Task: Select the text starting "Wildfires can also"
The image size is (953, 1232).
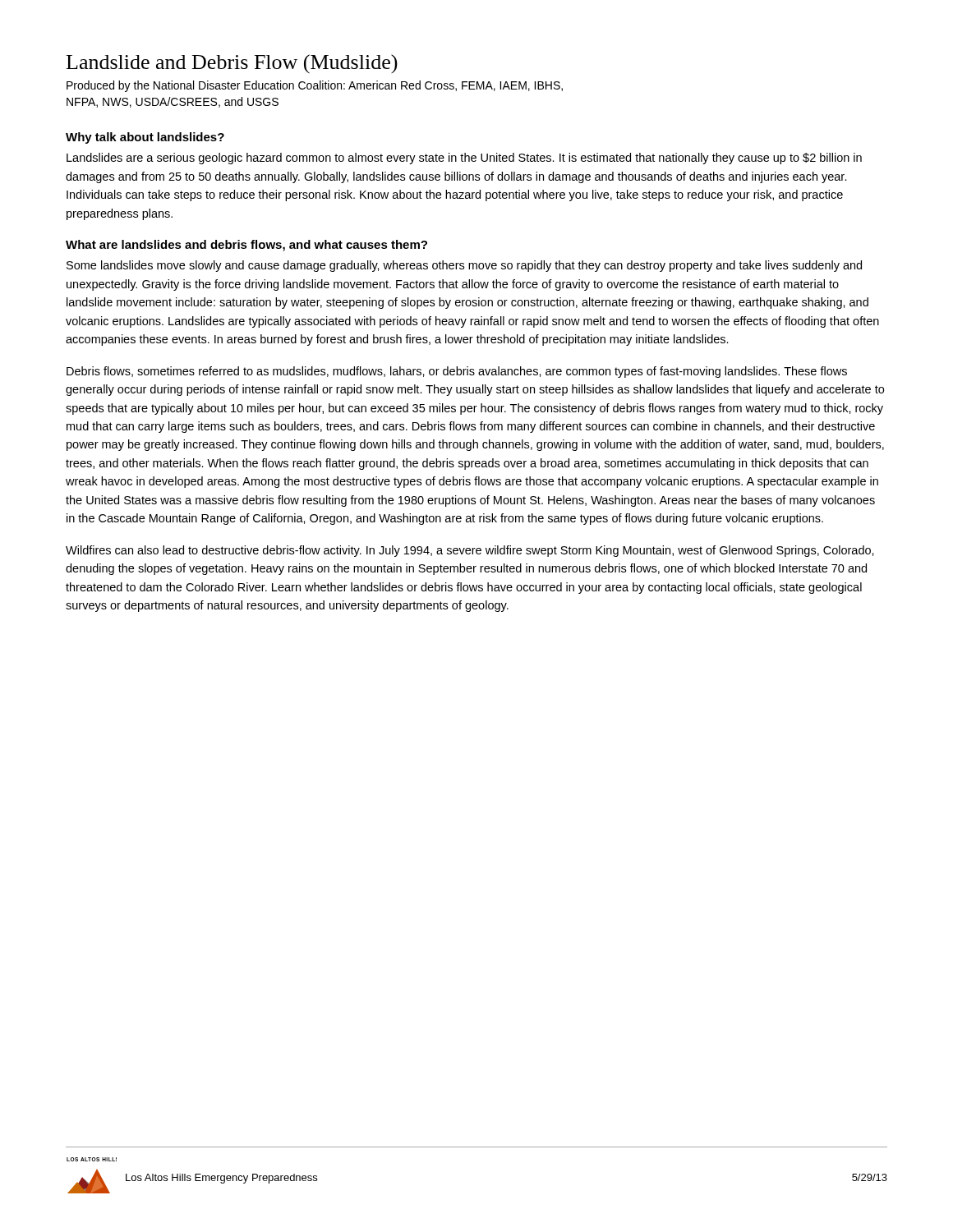Action: coord(476,578)
